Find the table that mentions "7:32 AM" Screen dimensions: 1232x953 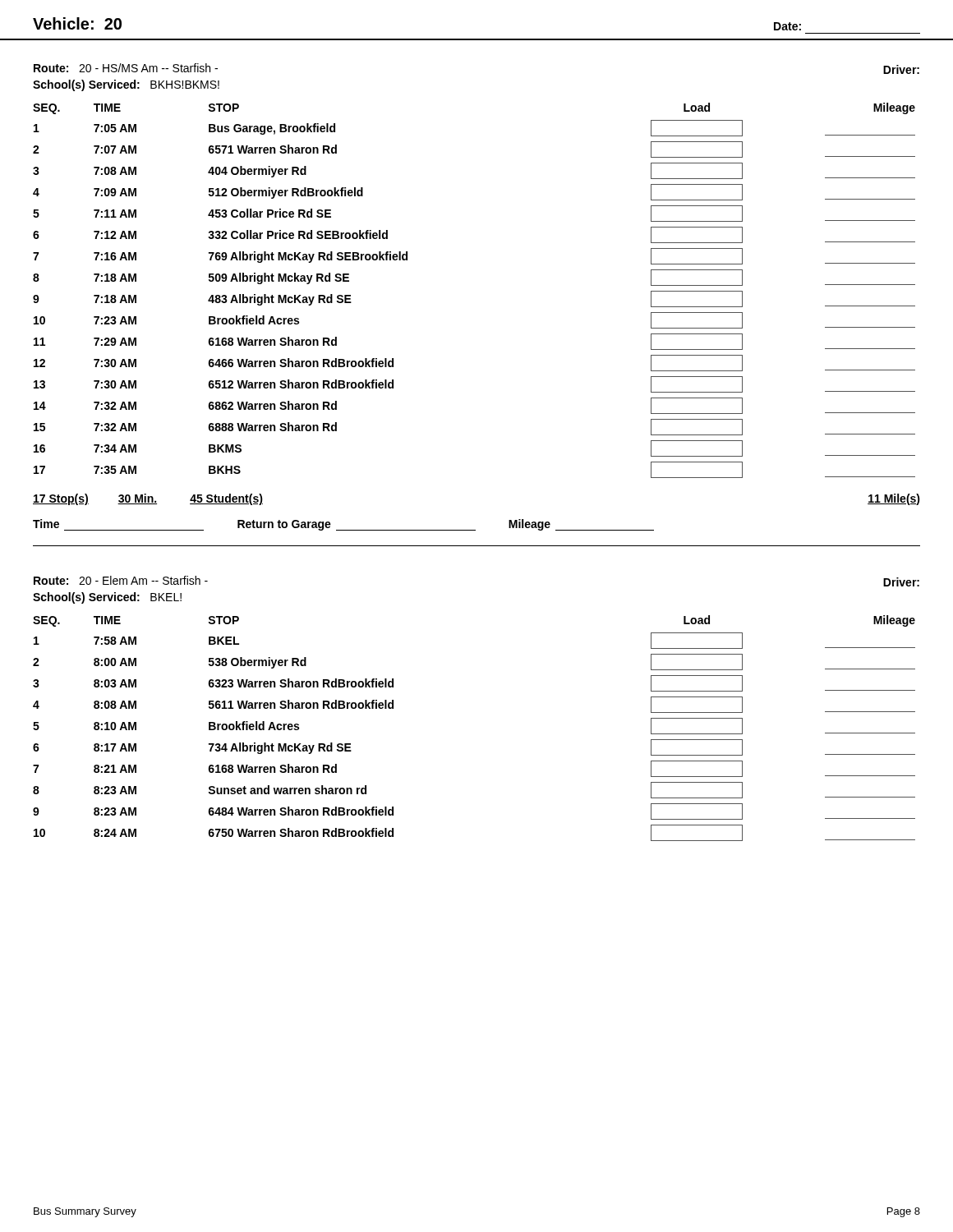pyautogui.click(x=476, y=289)
